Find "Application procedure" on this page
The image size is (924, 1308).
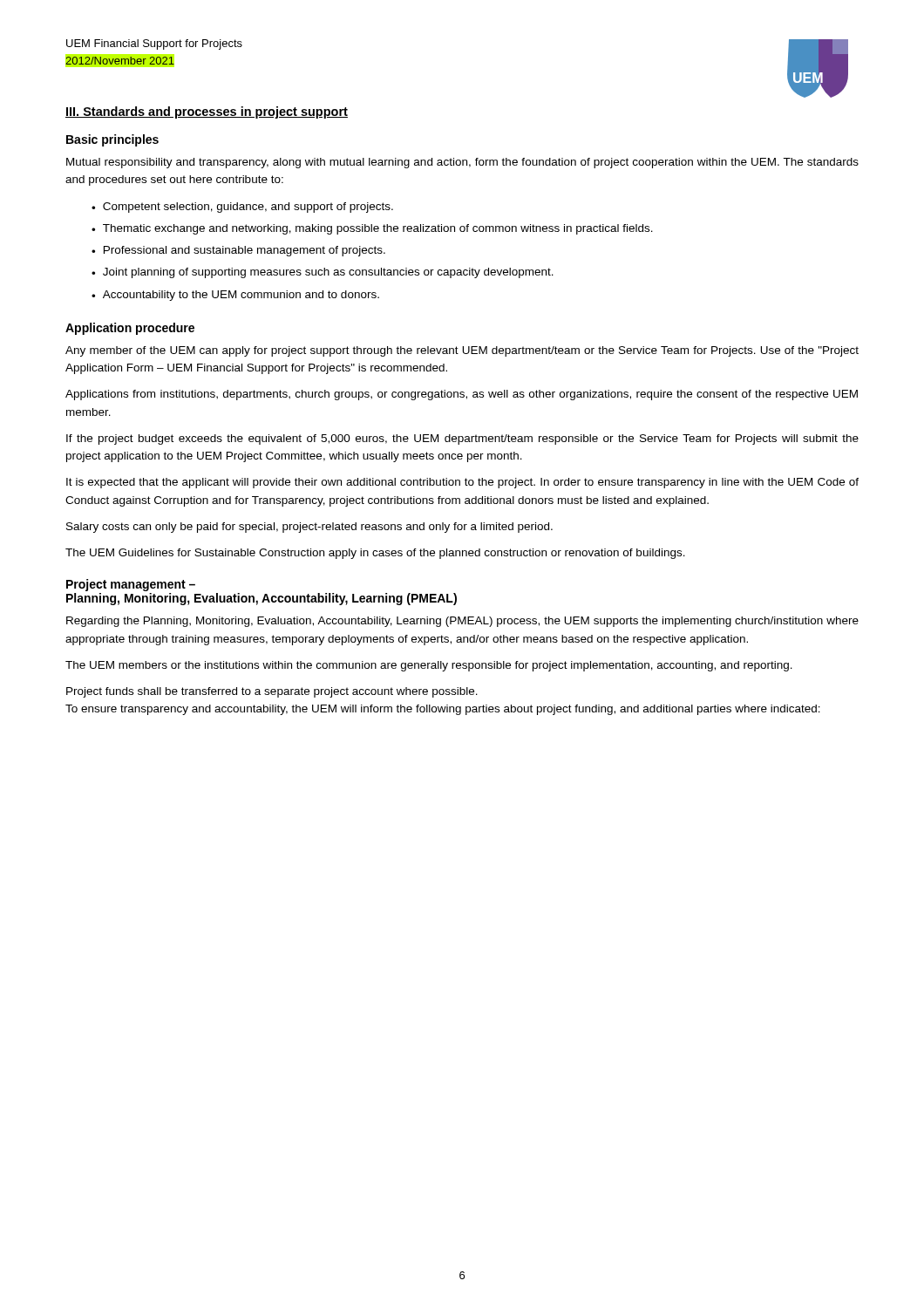130,328
